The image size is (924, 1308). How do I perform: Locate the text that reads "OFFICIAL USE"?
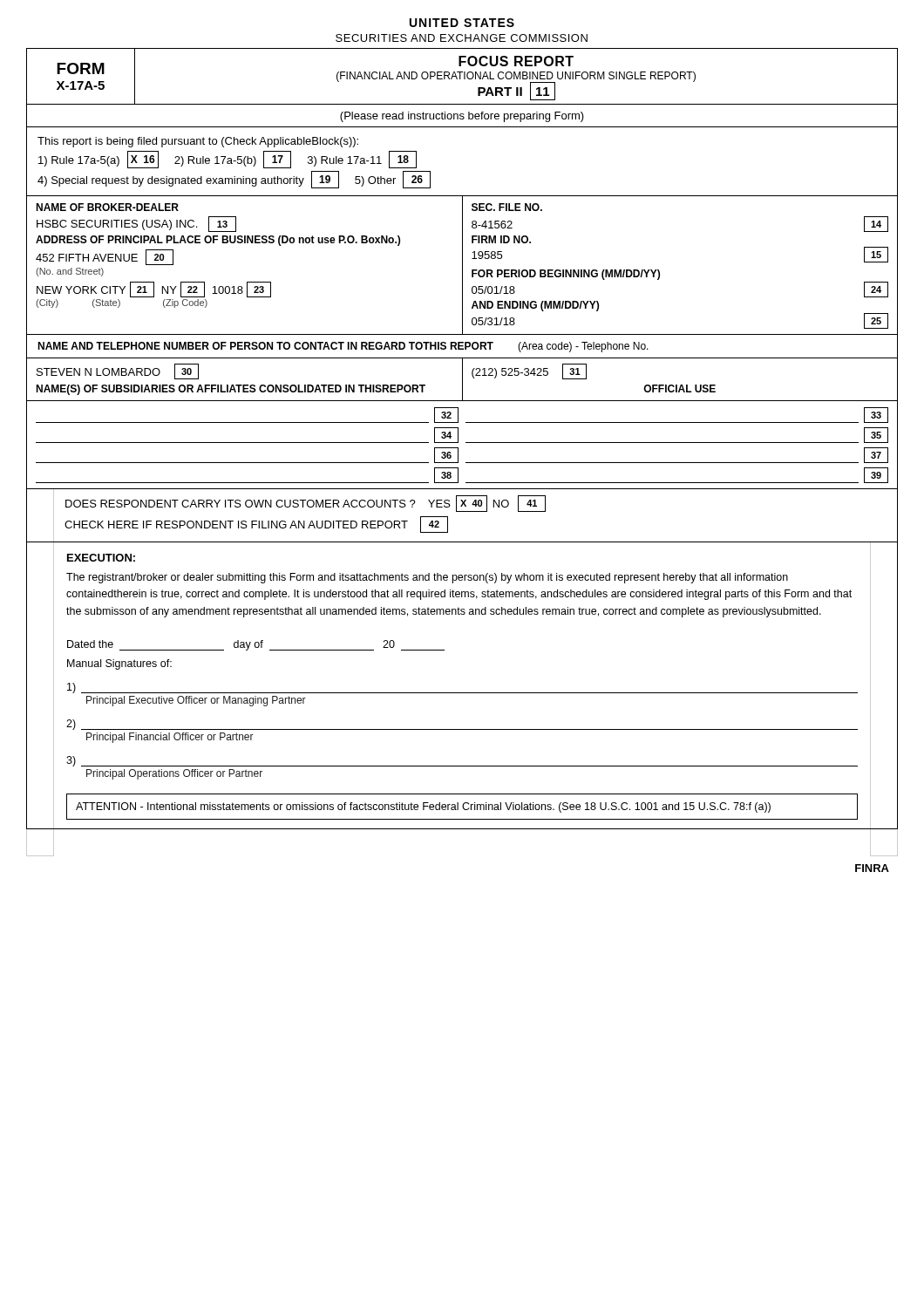[x=680, y=389]
